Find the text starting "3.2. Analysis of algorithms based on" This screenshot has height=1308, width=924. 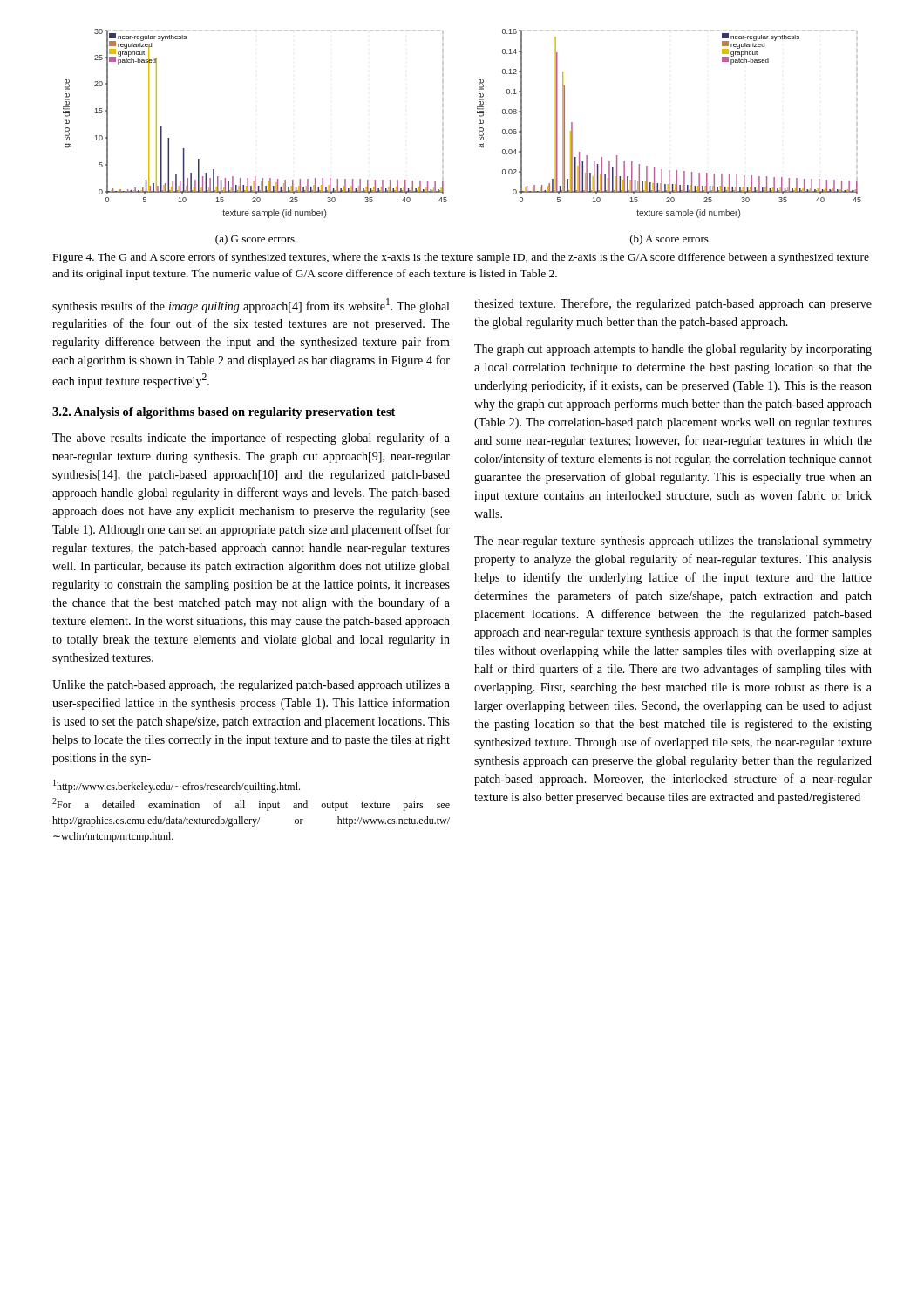click(x=224, y=412)
